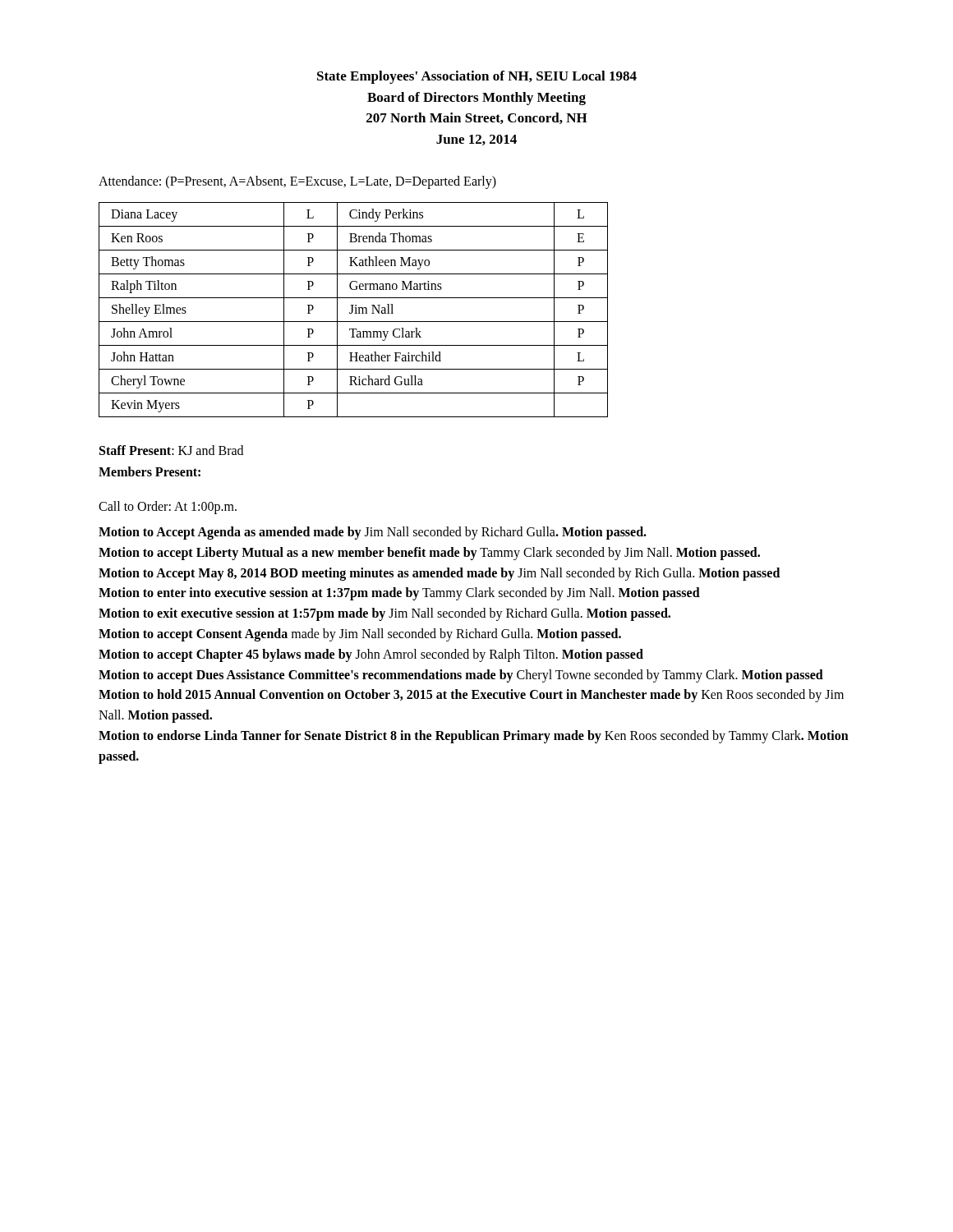This screenshot has width=953, height=1232.
Task: Select the table
Action: (476, 310)
